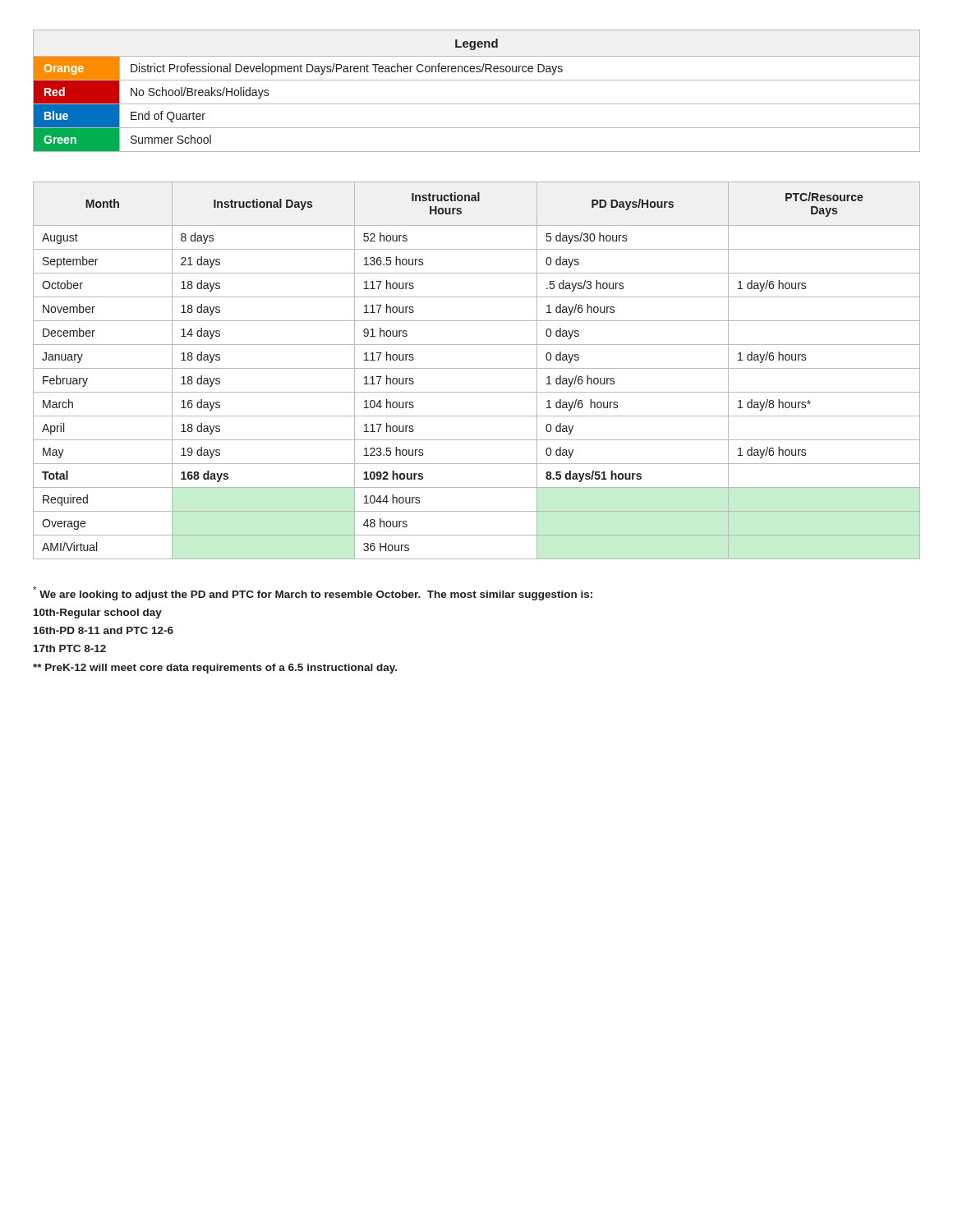Find the table that mentions "52 hours"
This screenshot has width=953, height=1232.
pyautogui.click(x=476, y=370)
